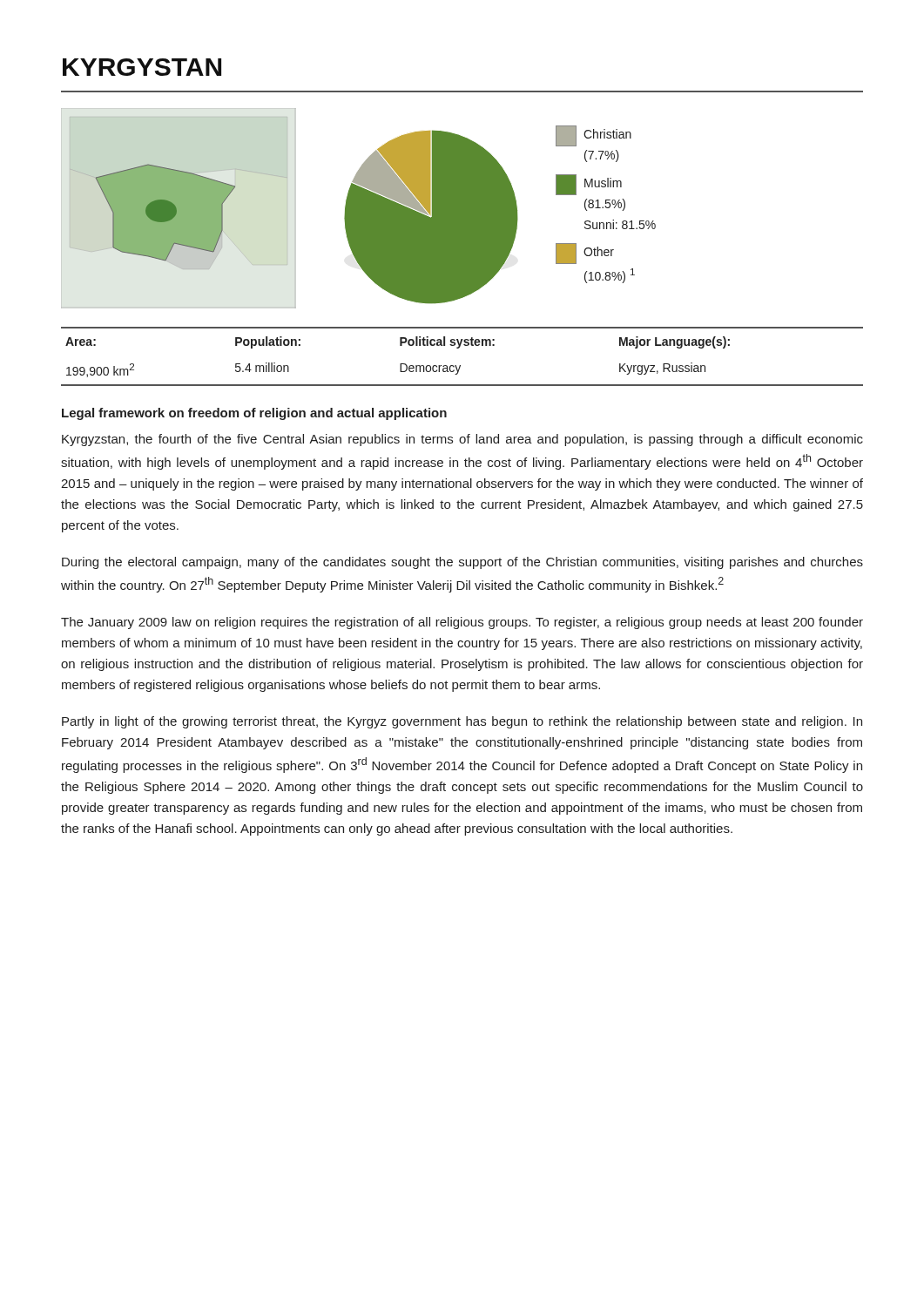Click the passage that begins "Kyrgyzstan, the fourth of the"
Viewport: 924px width, 1307px height.
(x=462, y=482)
